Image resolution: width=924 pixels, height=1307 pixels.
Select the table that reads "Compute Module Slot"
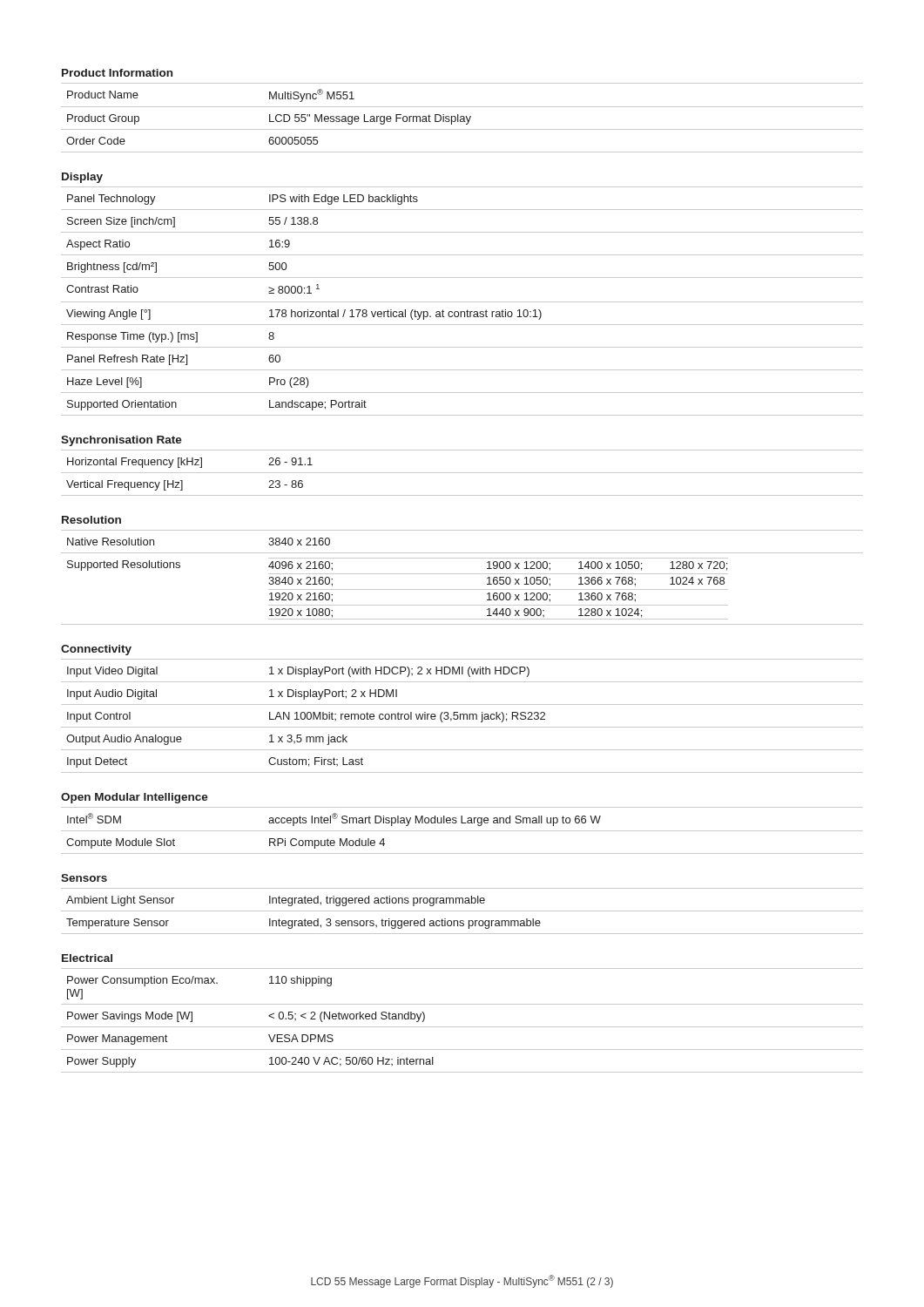point(462,830)
